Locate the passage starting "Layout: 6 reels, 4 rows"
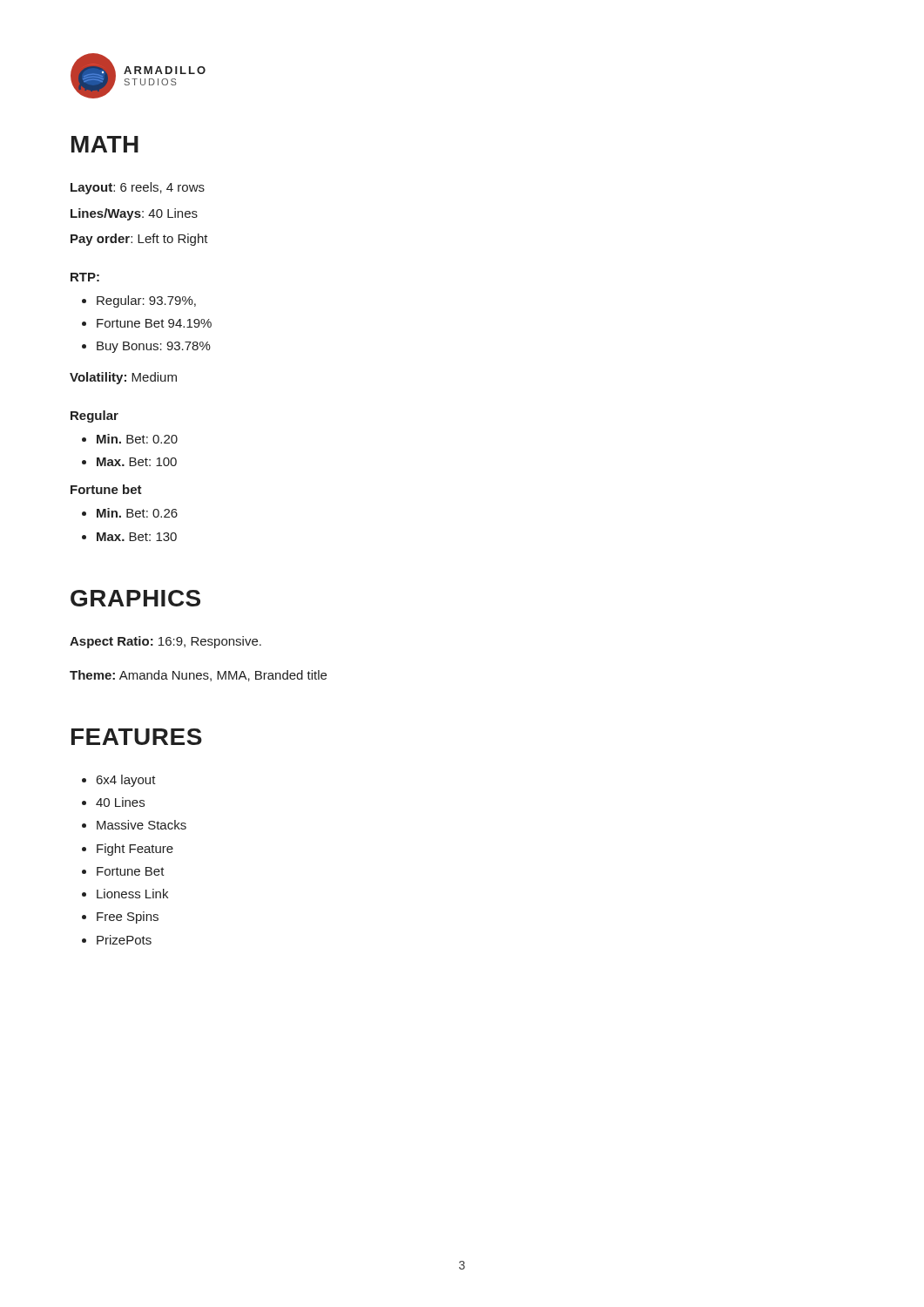The height and width of the screenshot is (1307, 924). coord(137,187)
